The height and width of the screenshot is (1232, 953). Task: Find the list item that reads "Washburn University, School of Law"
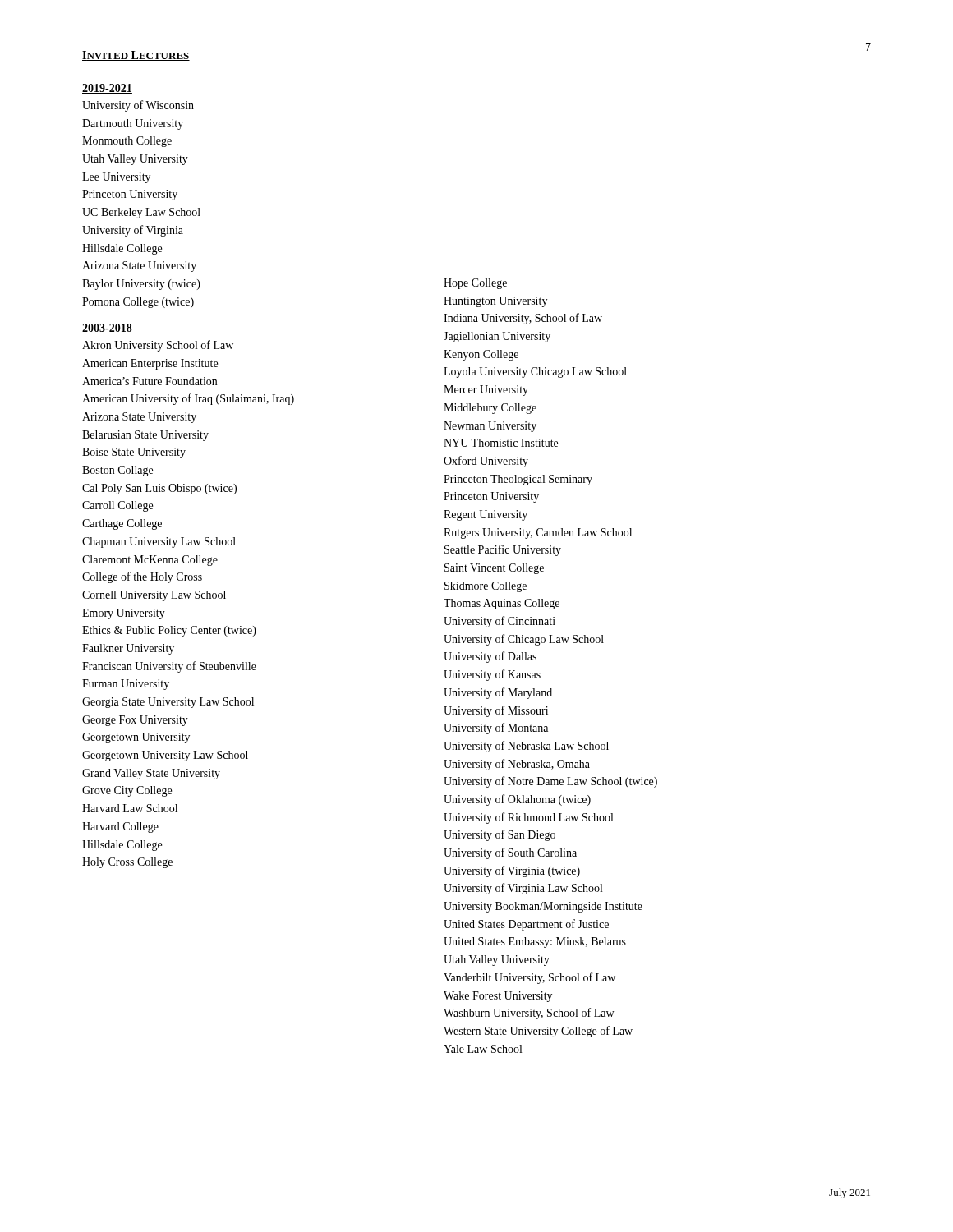529,1013
